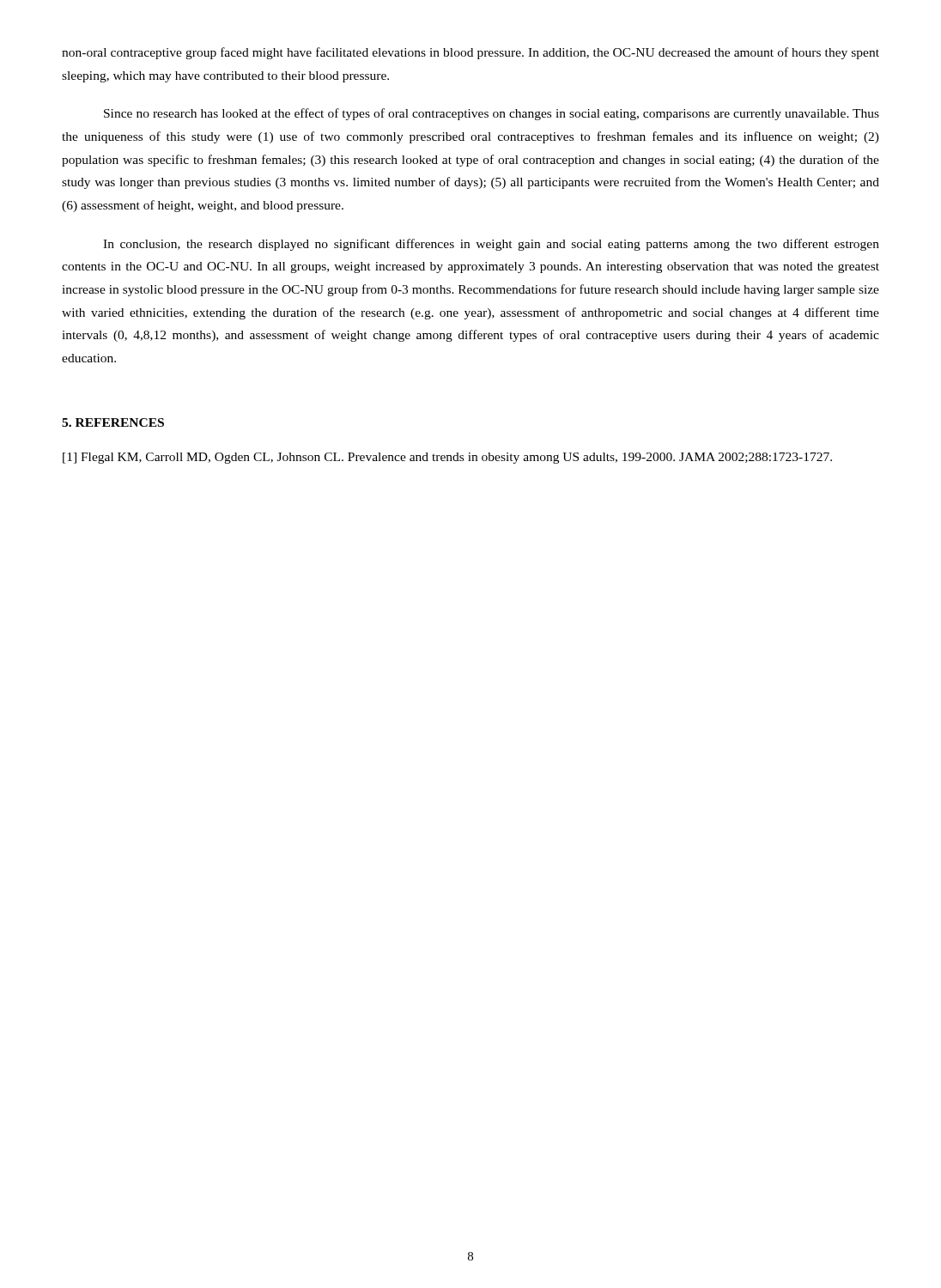Find the text block containing "non-oral contraceptive group faced"
The height and width of the screenshot is (1288, 941).
pos(470,63)
